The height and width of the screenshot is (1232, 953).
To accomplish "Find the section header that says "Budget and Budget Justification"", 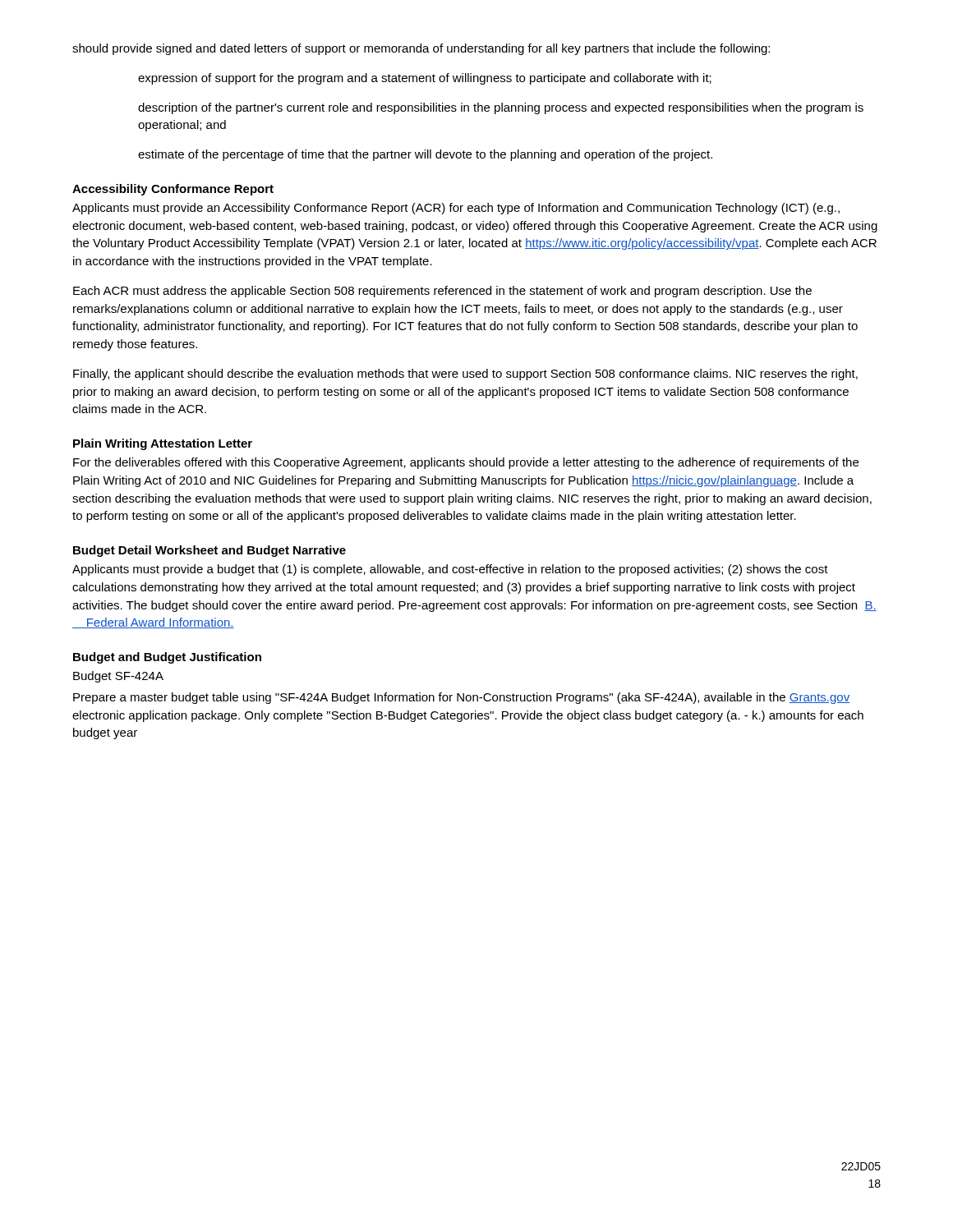I will (167, 657).
